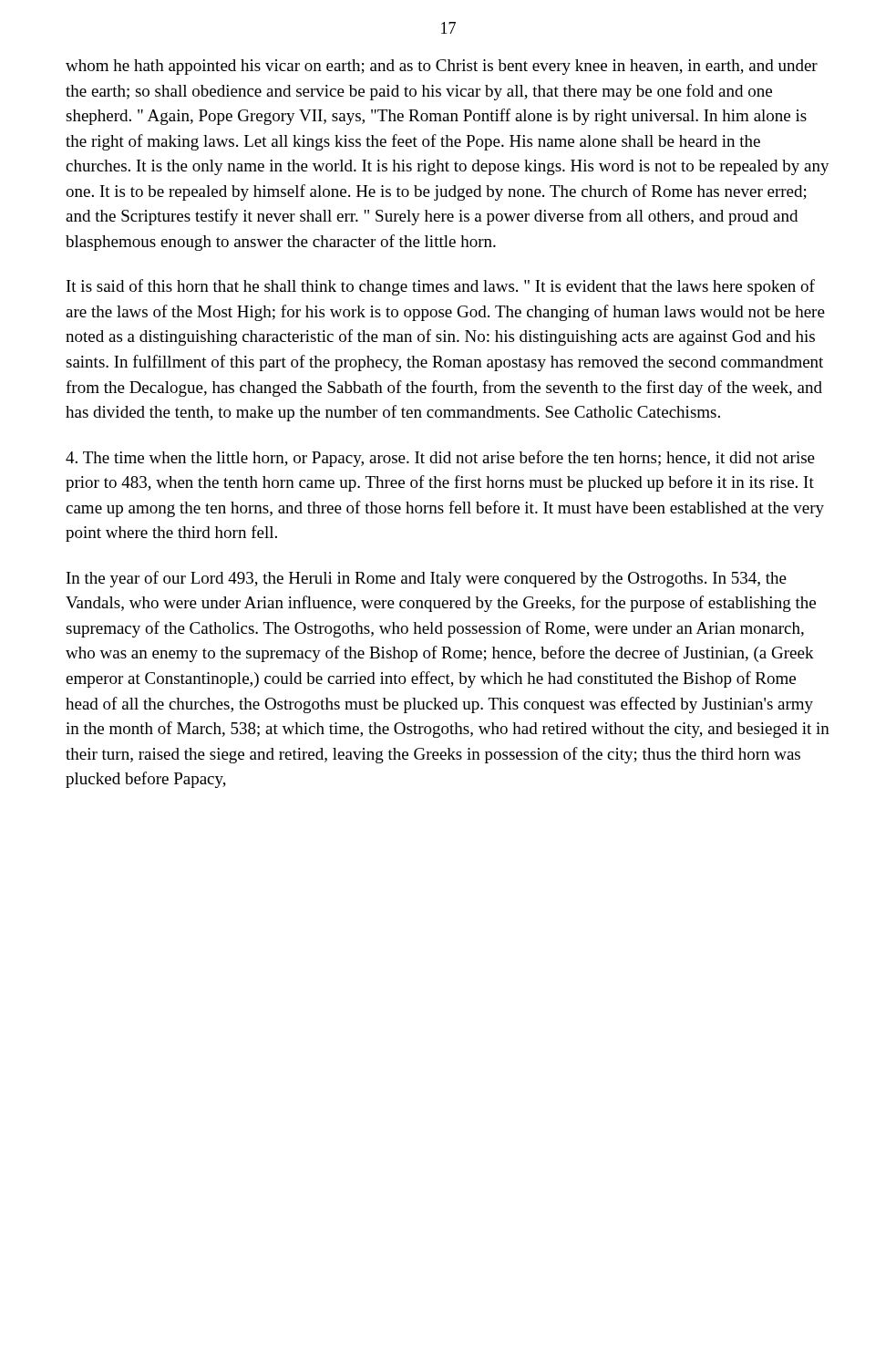This screenshot has height=1368, width=896.
Task: Click the passage that begins "In the year"
Action: point(447,678)
